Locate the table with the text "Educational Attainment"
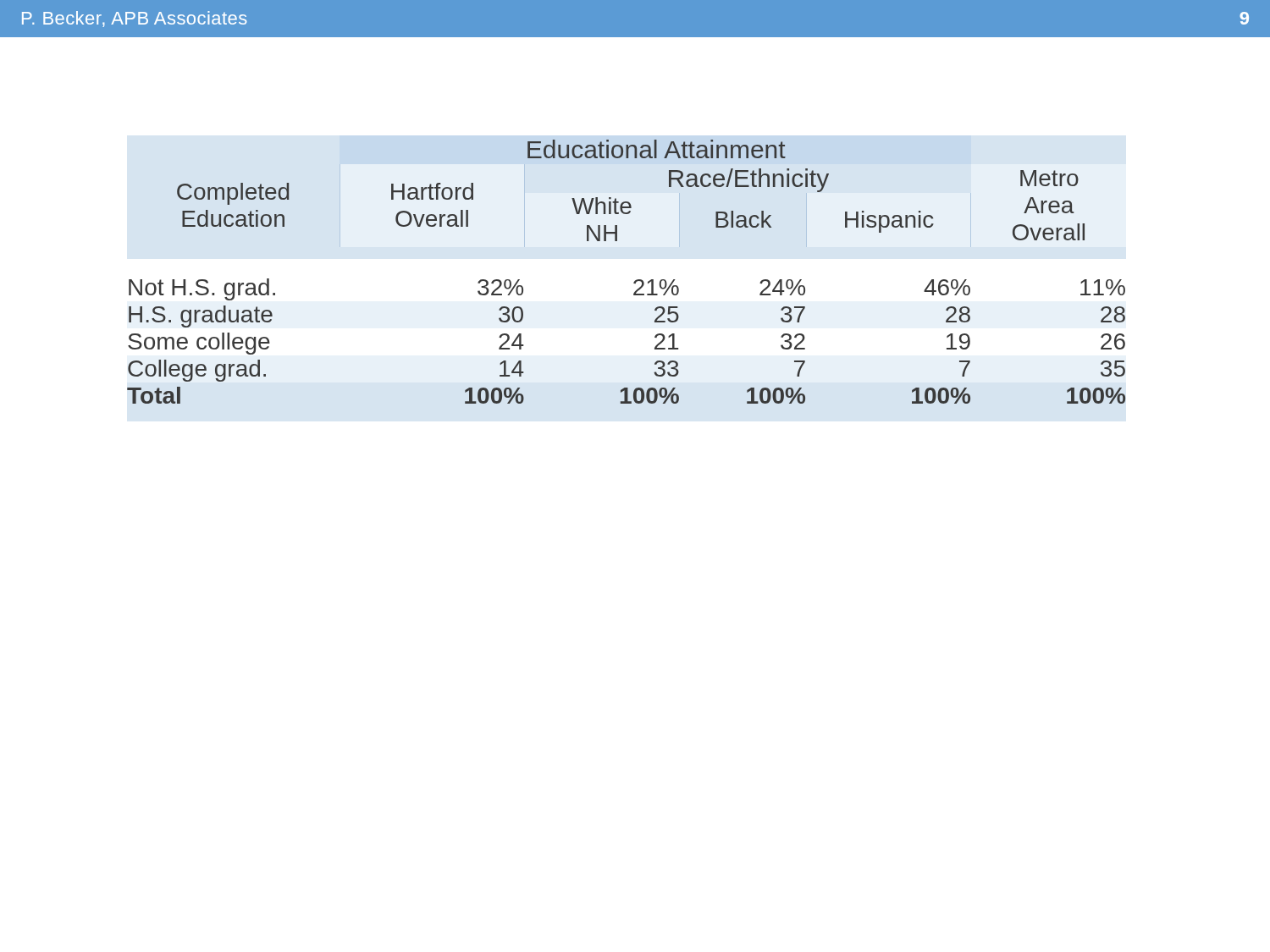The height and width of the screenshot is (952, 1270). click(627, 278)
